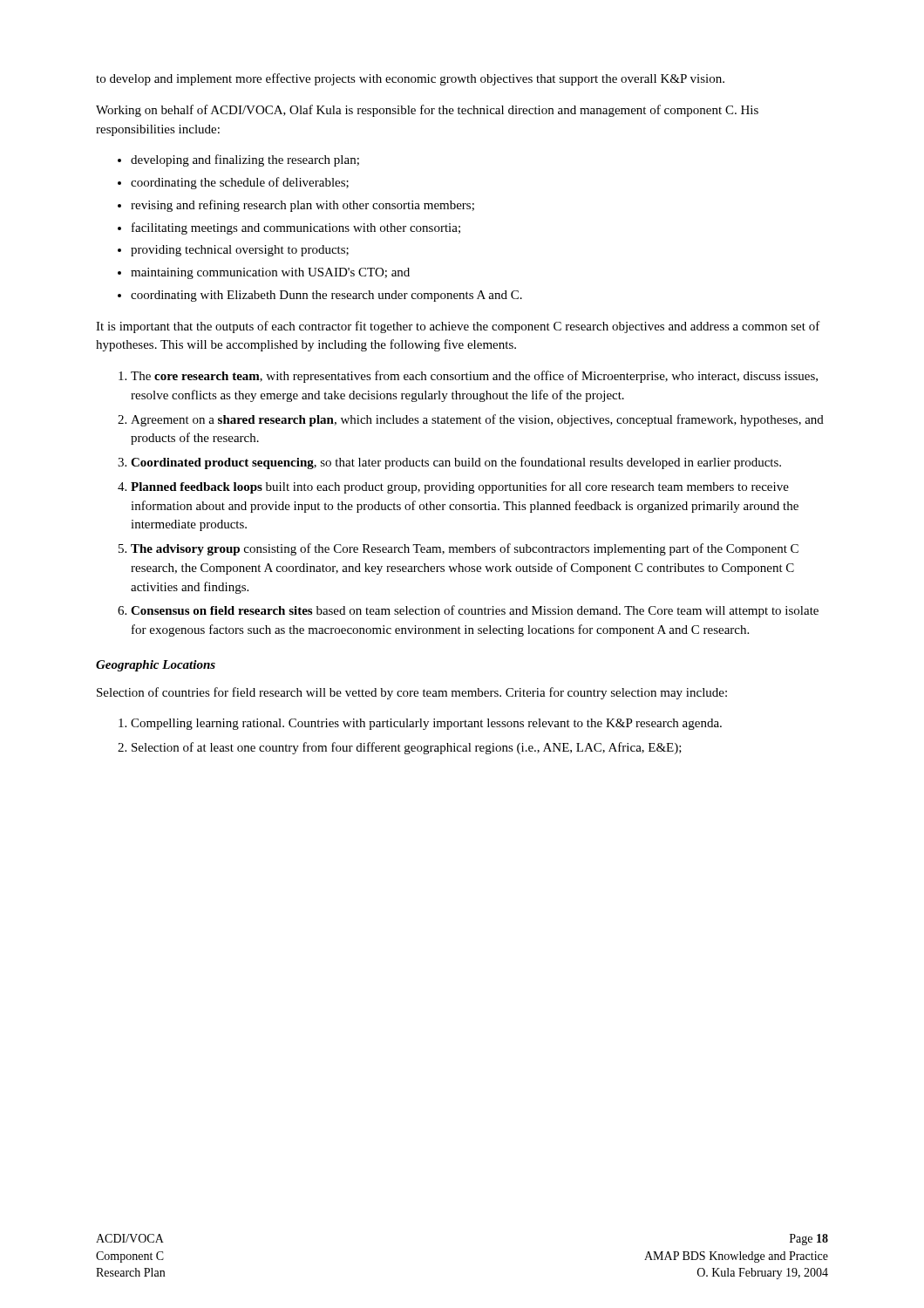Find the text block with the text "Selection of countries"
Screen dimensions: 1308x924
click(x=462, y=693)
